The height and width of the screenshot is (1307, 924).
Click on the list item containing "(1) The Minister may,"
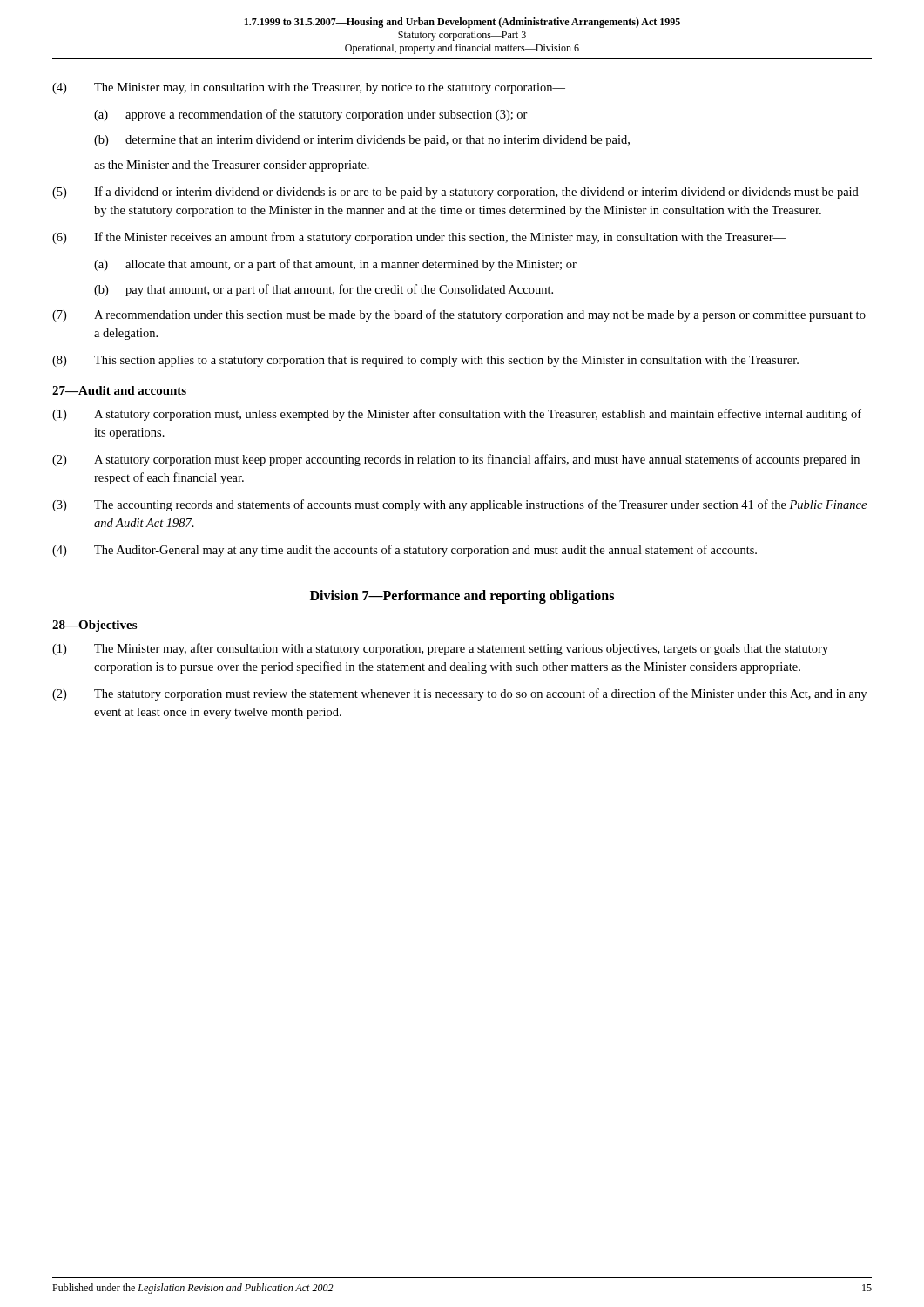click(x=462, y=658)
